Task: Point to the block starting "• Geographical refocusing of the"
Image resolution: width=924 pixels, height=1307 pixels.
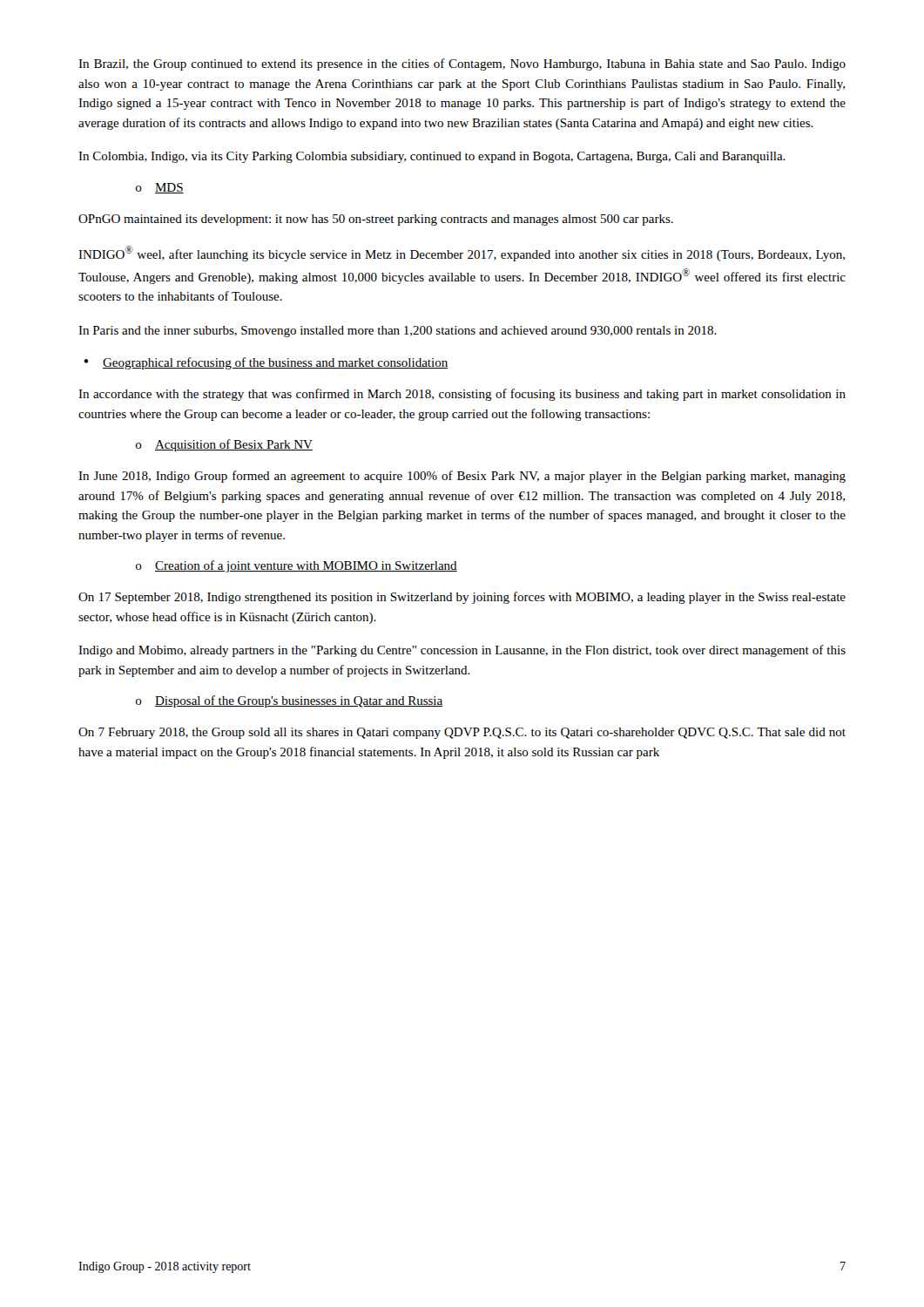Action: click(266, 363)
